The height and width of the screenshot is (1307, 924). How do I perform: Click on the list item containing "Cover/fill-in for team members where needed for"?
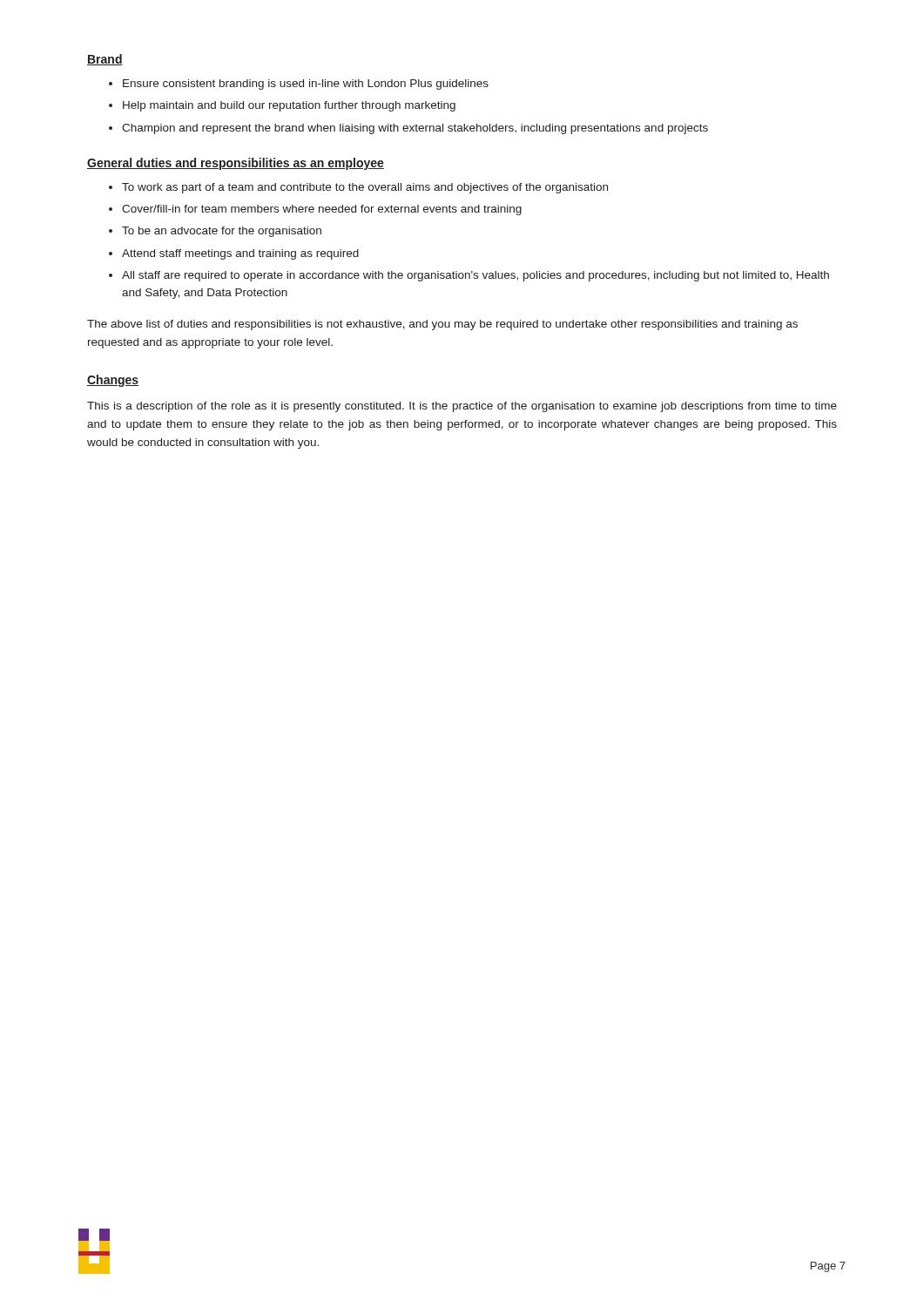(479, 209)
